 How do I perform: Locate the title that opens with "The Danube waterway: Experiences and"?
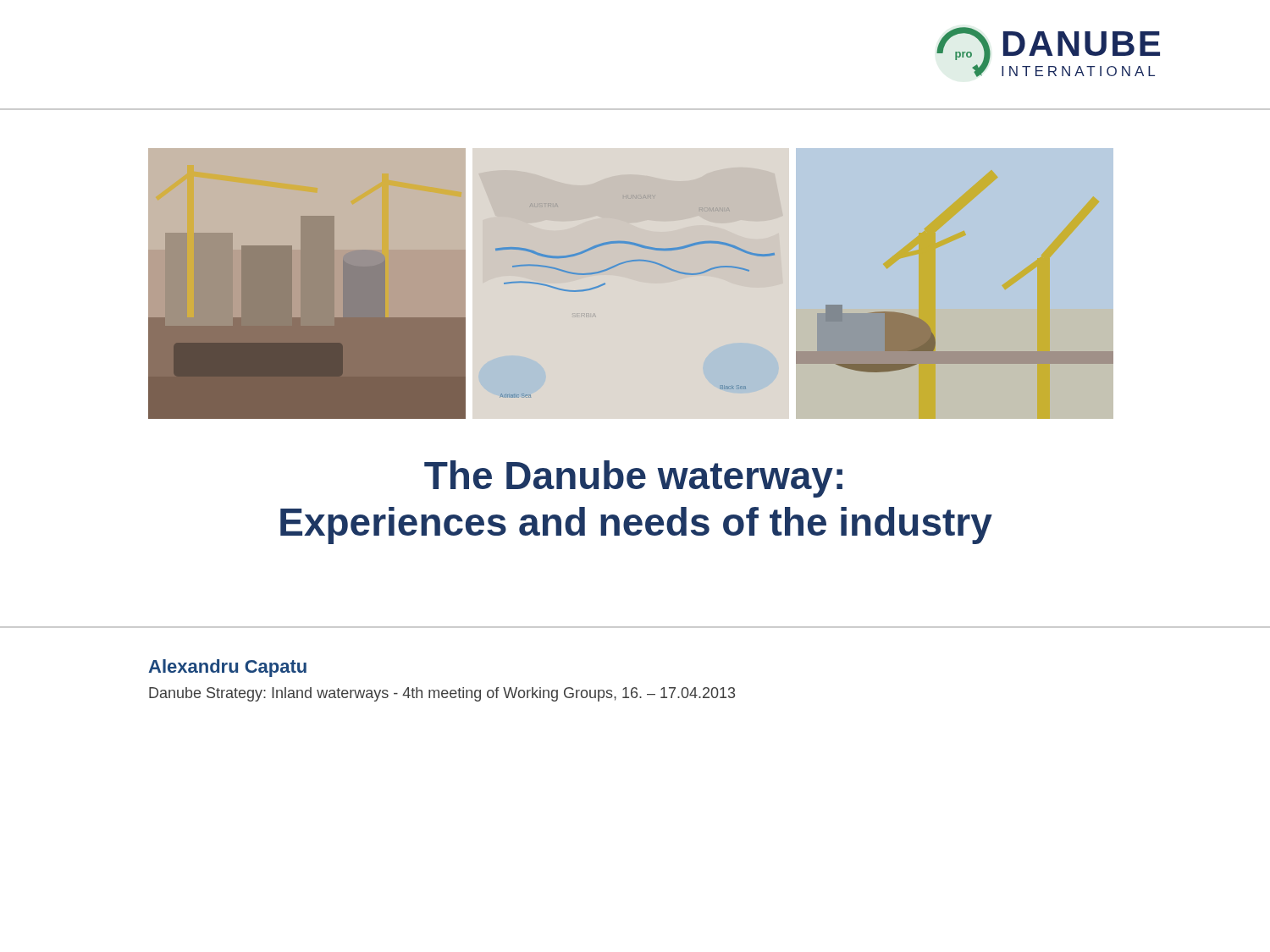pyautogui.click(x=635, y=499)
